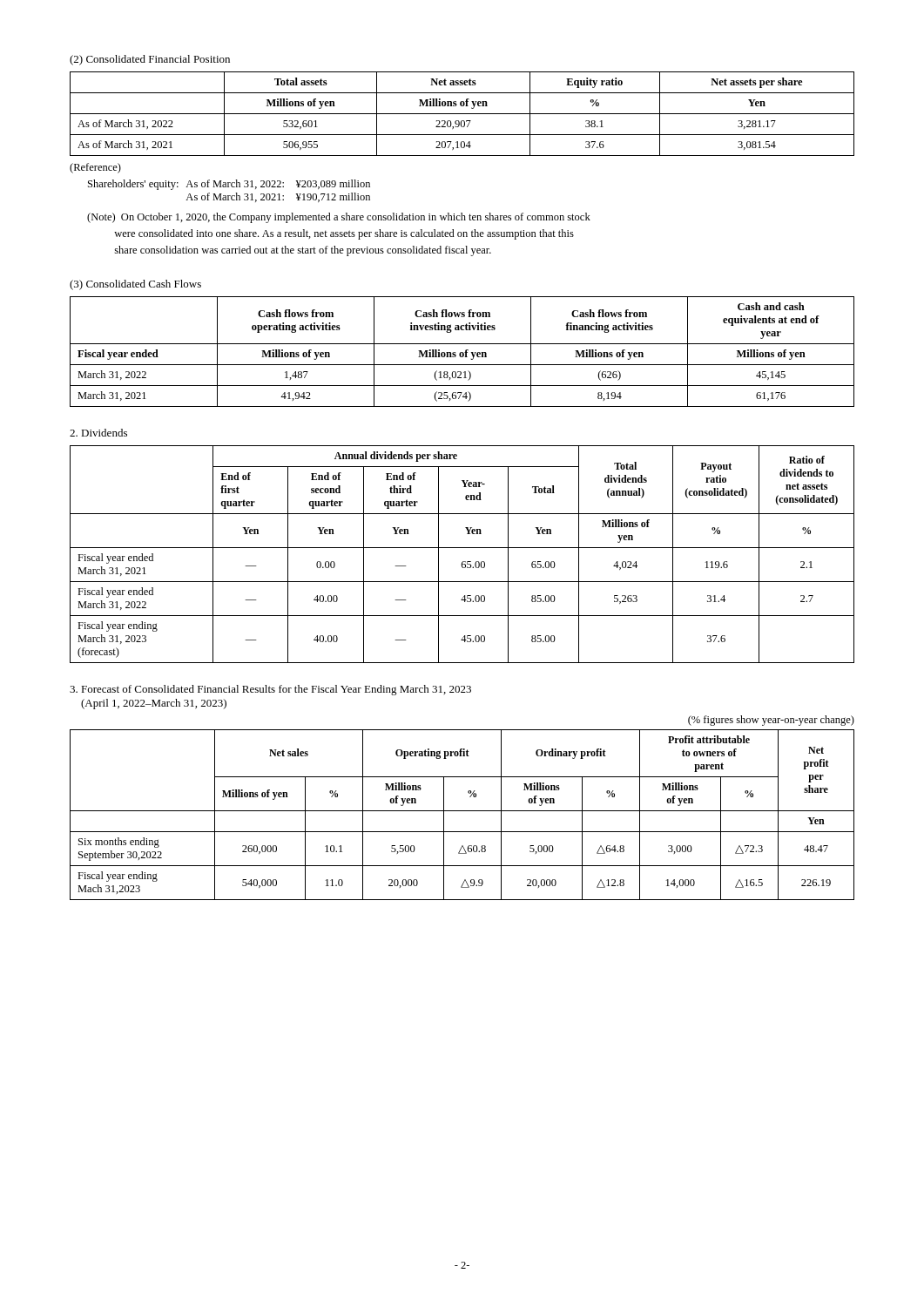Viewport: 924px width, 1307px height.
Task: Find the table that mentions "Payout ratio (consolidated)"
Action: pyautogui.click(x=462, y=554)
